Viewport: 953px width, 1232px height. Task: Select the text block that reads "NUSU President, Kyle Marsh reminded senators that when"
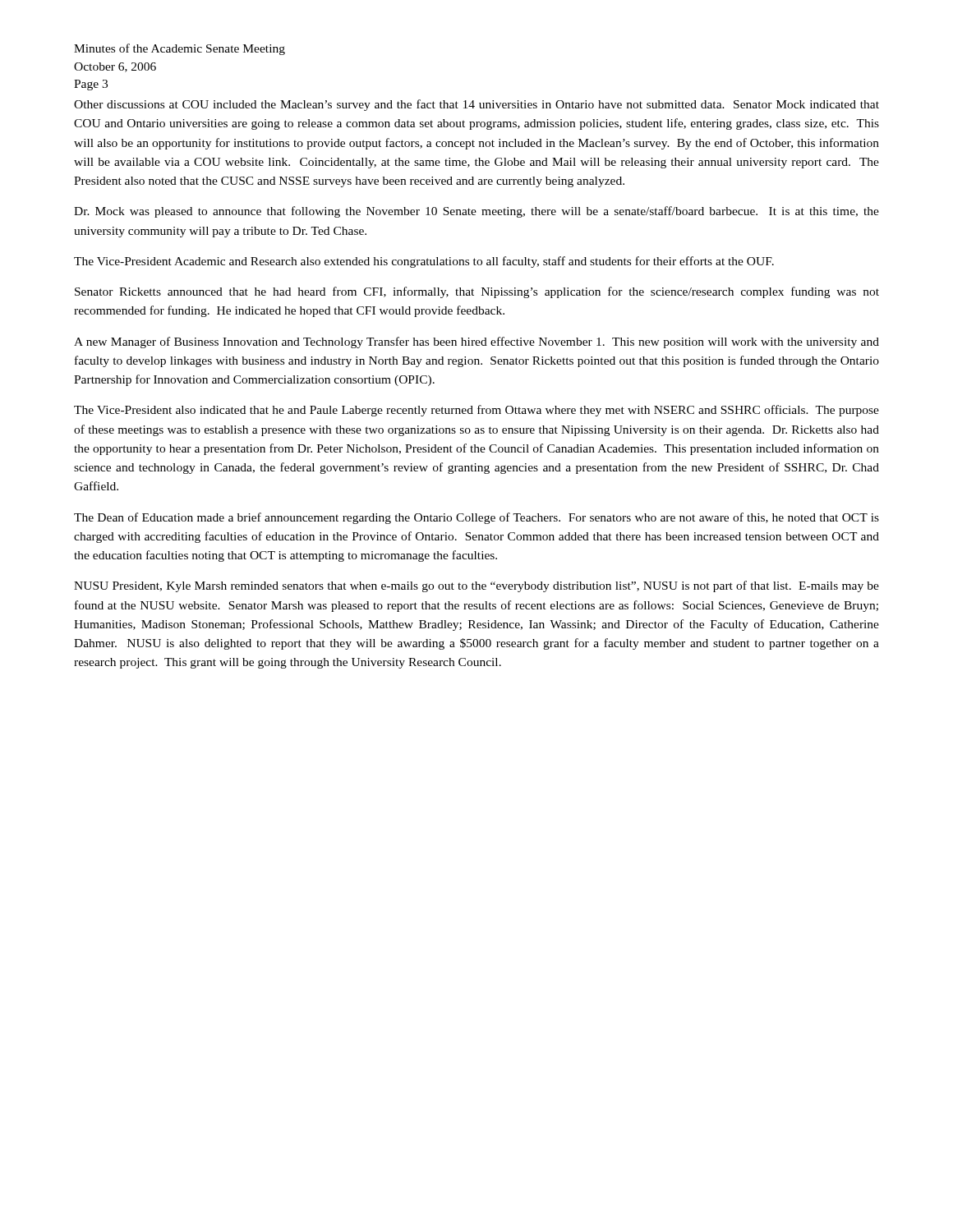(x=476, y=624)
